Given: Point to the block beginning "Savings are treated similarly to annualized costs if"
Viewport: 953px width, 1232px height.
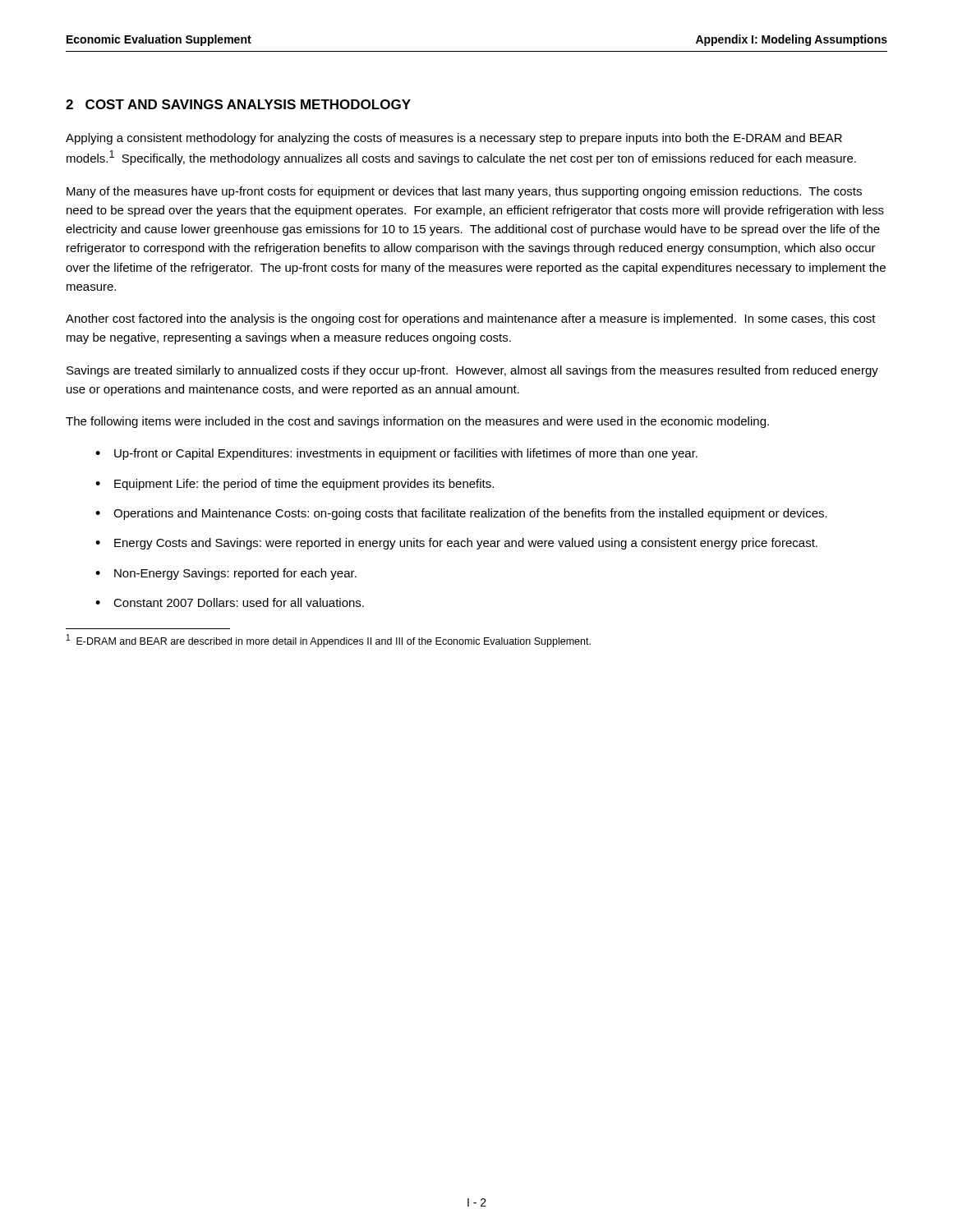Looking at the screenshot, I should click(x=472, y=379).
